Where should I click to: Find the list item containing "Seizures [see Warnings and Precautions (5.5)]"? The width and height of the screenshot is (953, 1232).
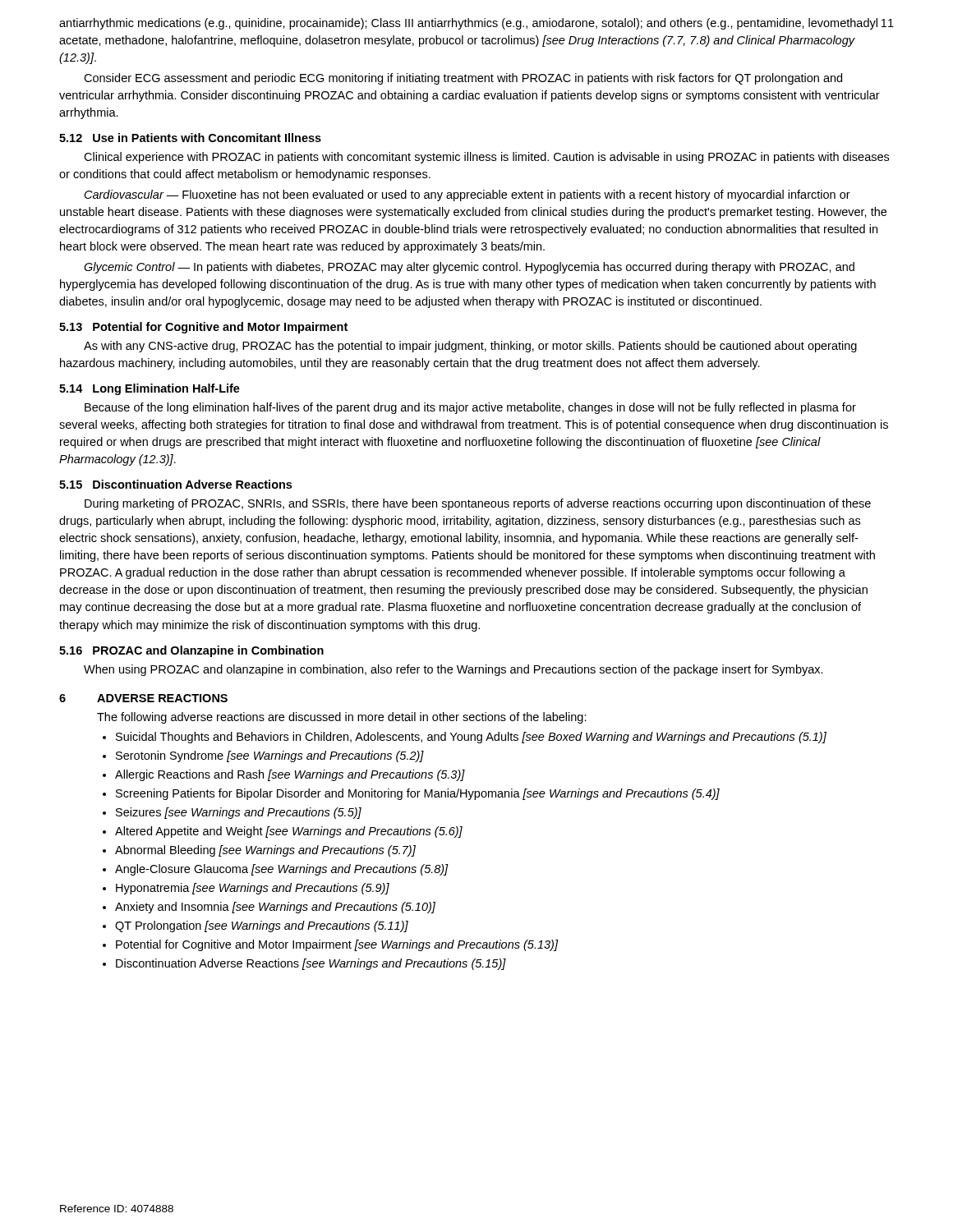(238, 812)
